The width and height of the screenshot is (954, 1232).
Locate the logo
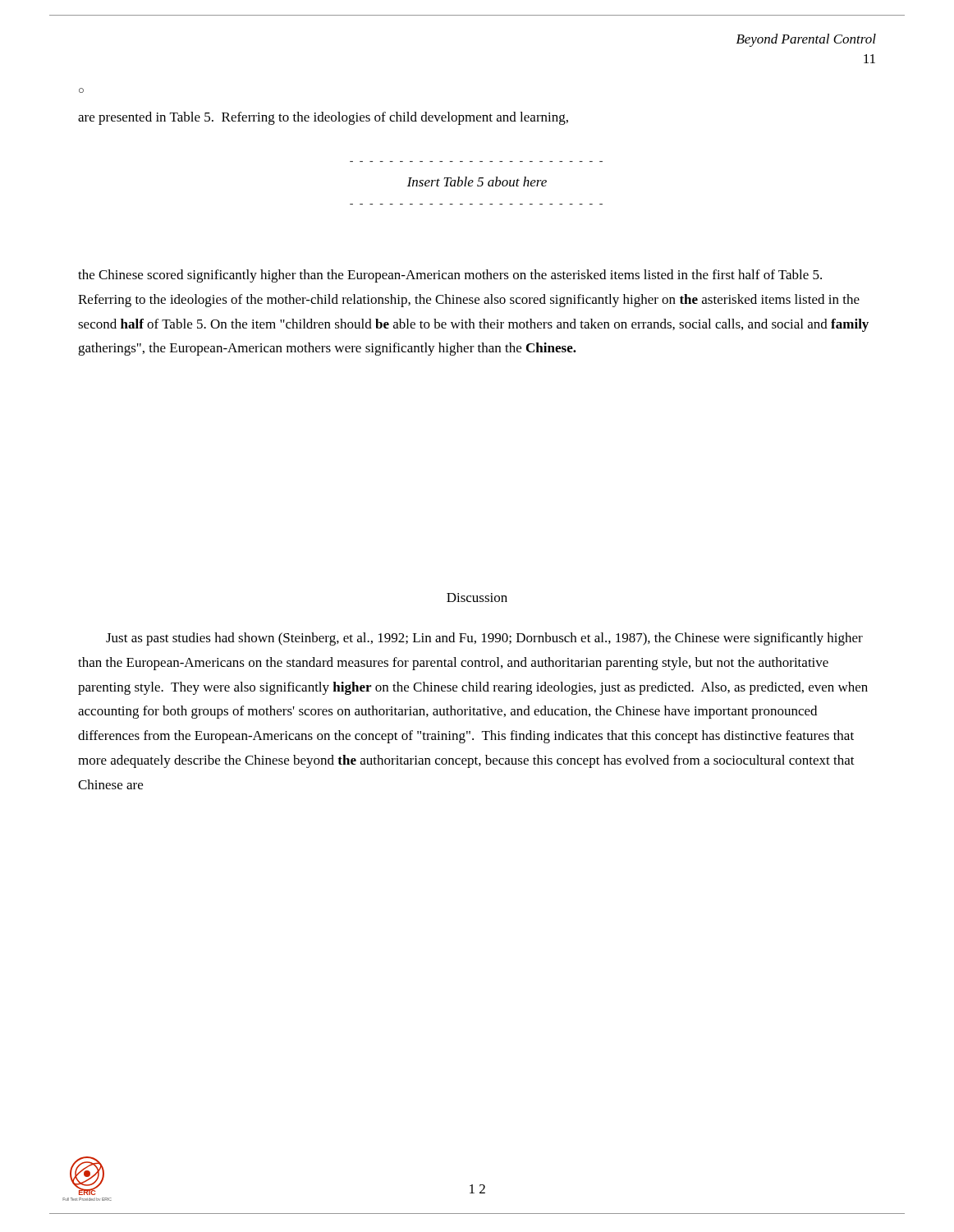pos(87,1178)
